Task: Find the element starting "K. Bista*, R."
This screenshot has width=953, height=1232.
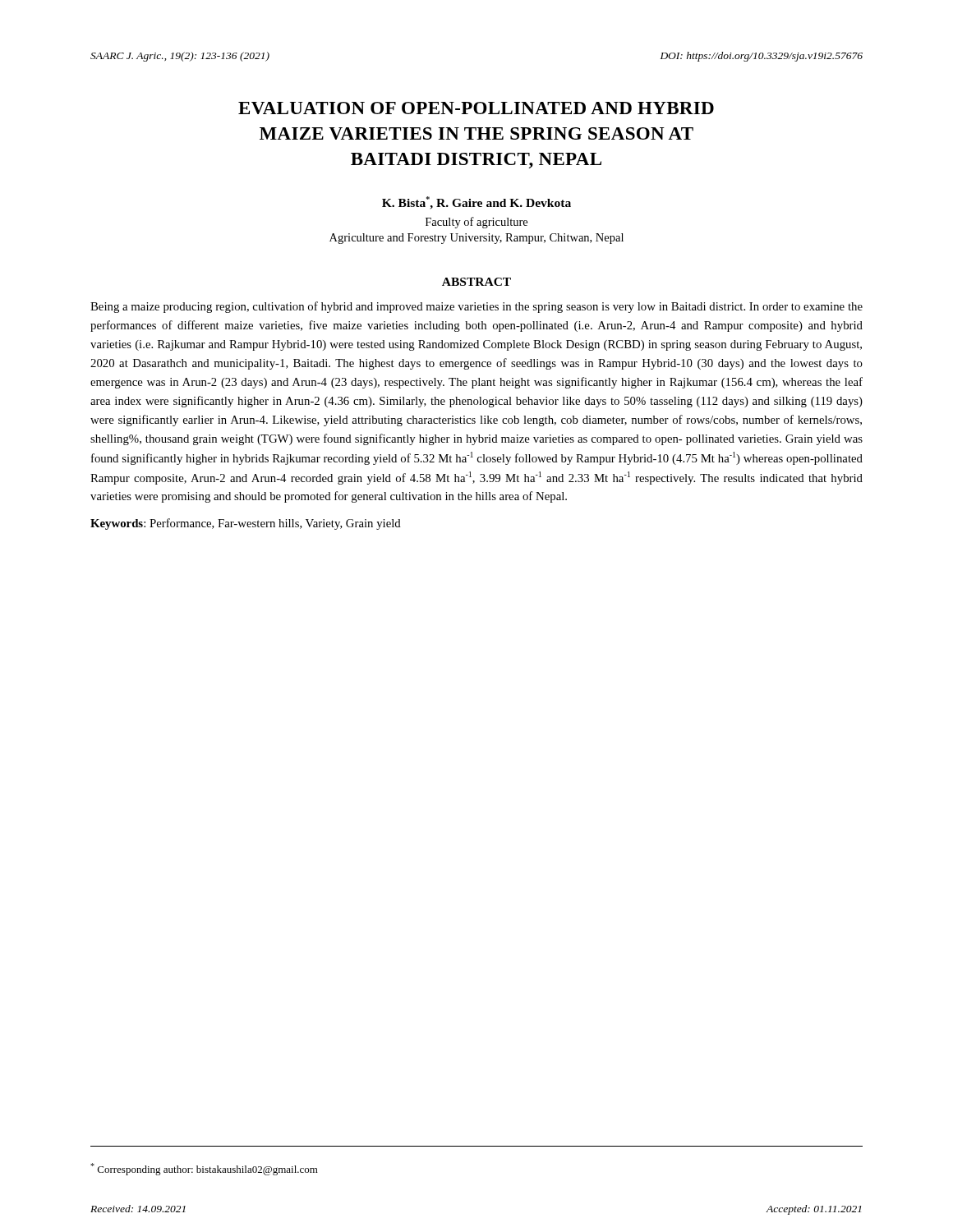Action: [x=476, y=203]
